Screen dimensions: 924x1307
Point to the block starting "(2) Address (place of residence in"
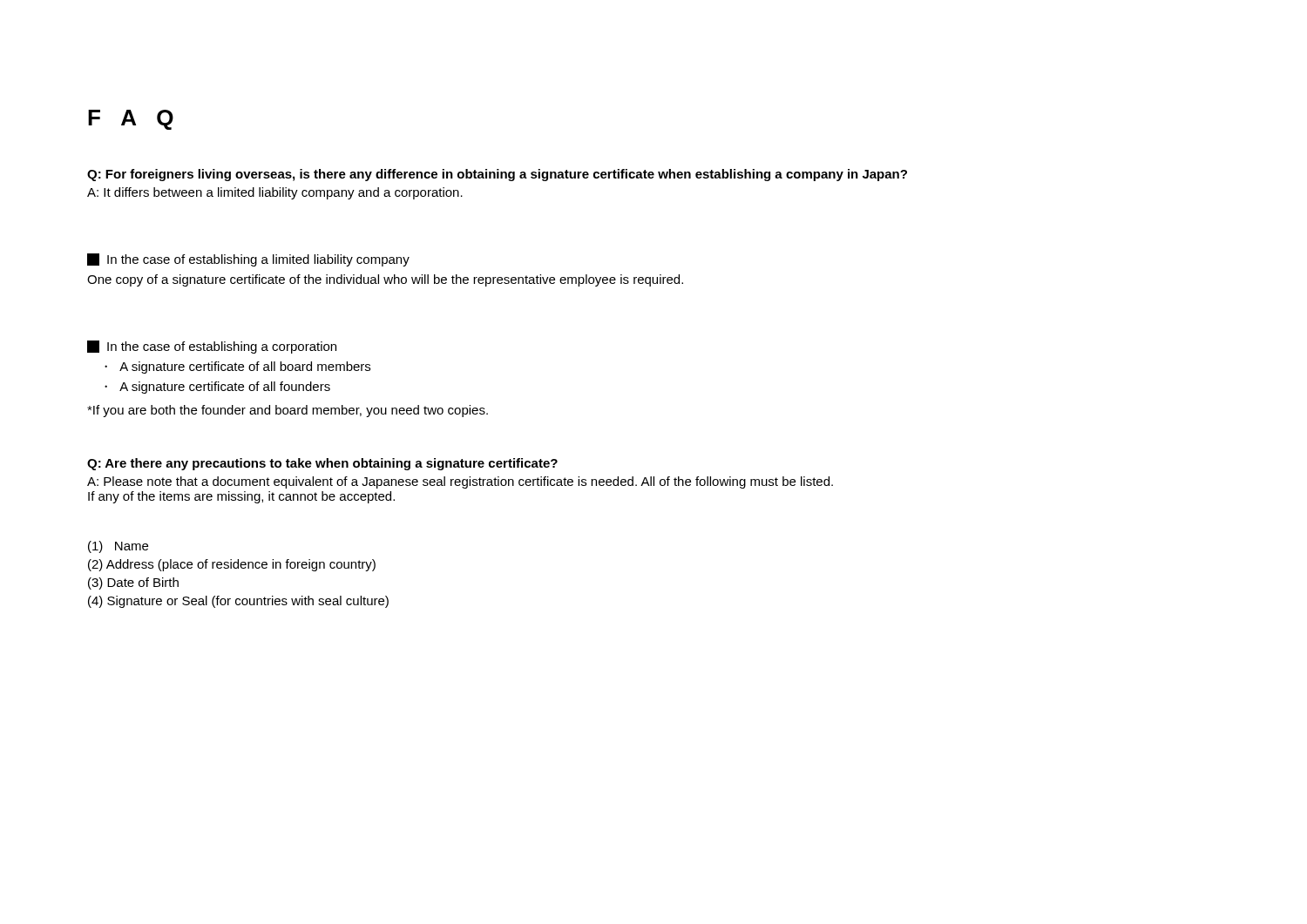point(232,564)
